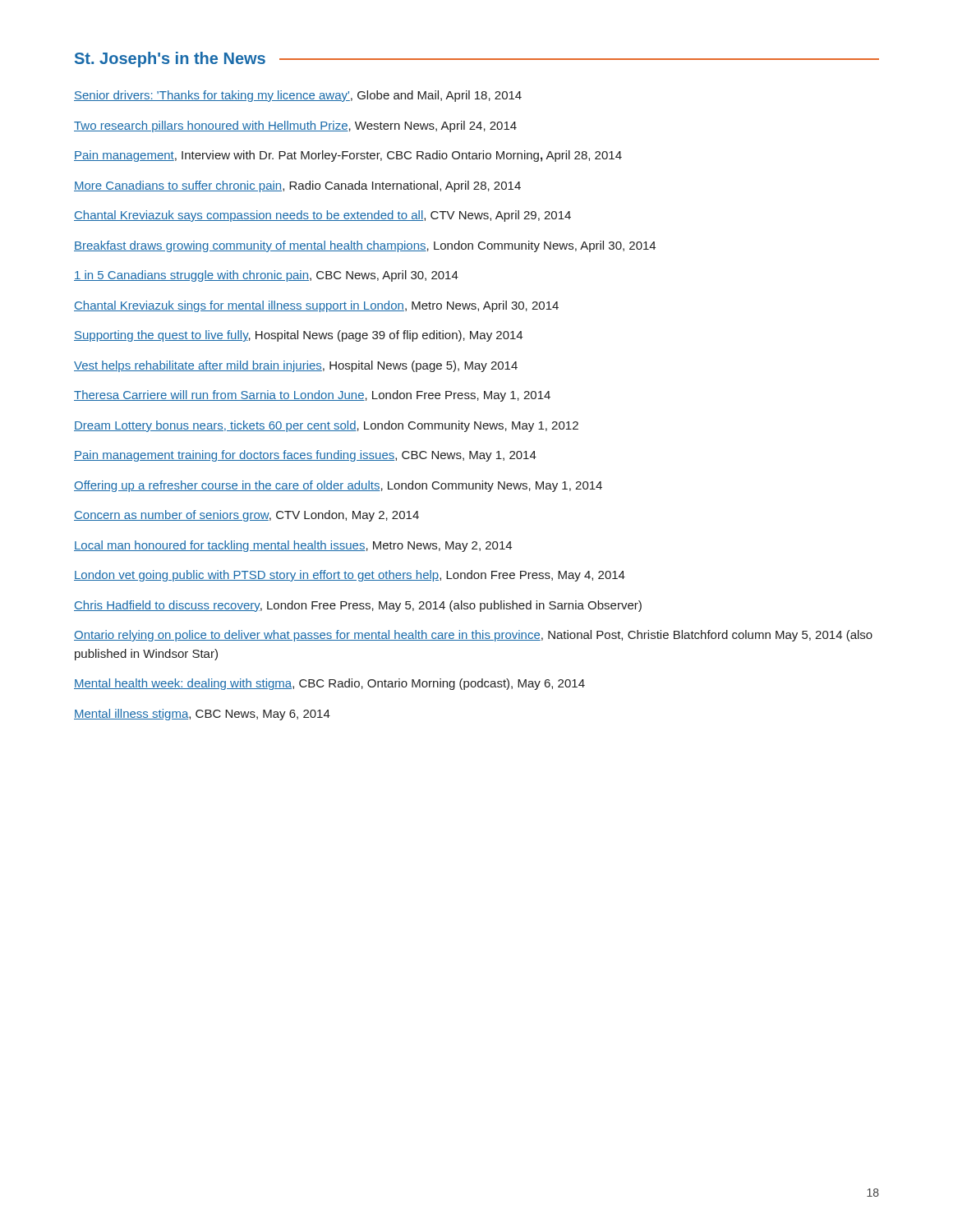Select the list item that says "Ontario relying on"
The height and width of the screenshot is (1232, 953).
pyautogui.click(x=473, y=644)
